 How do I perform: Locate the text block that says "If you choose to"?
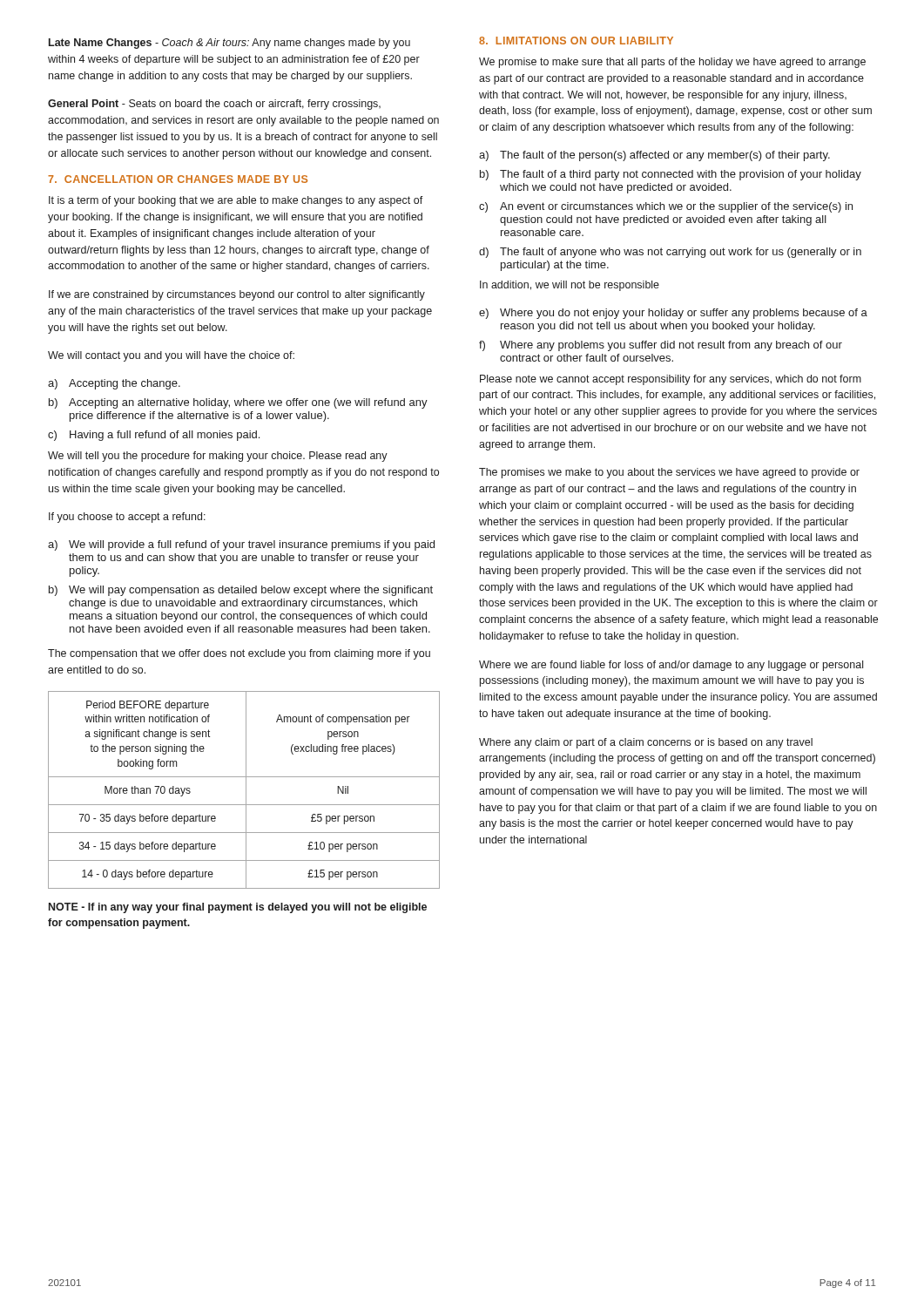click(127, 517)
